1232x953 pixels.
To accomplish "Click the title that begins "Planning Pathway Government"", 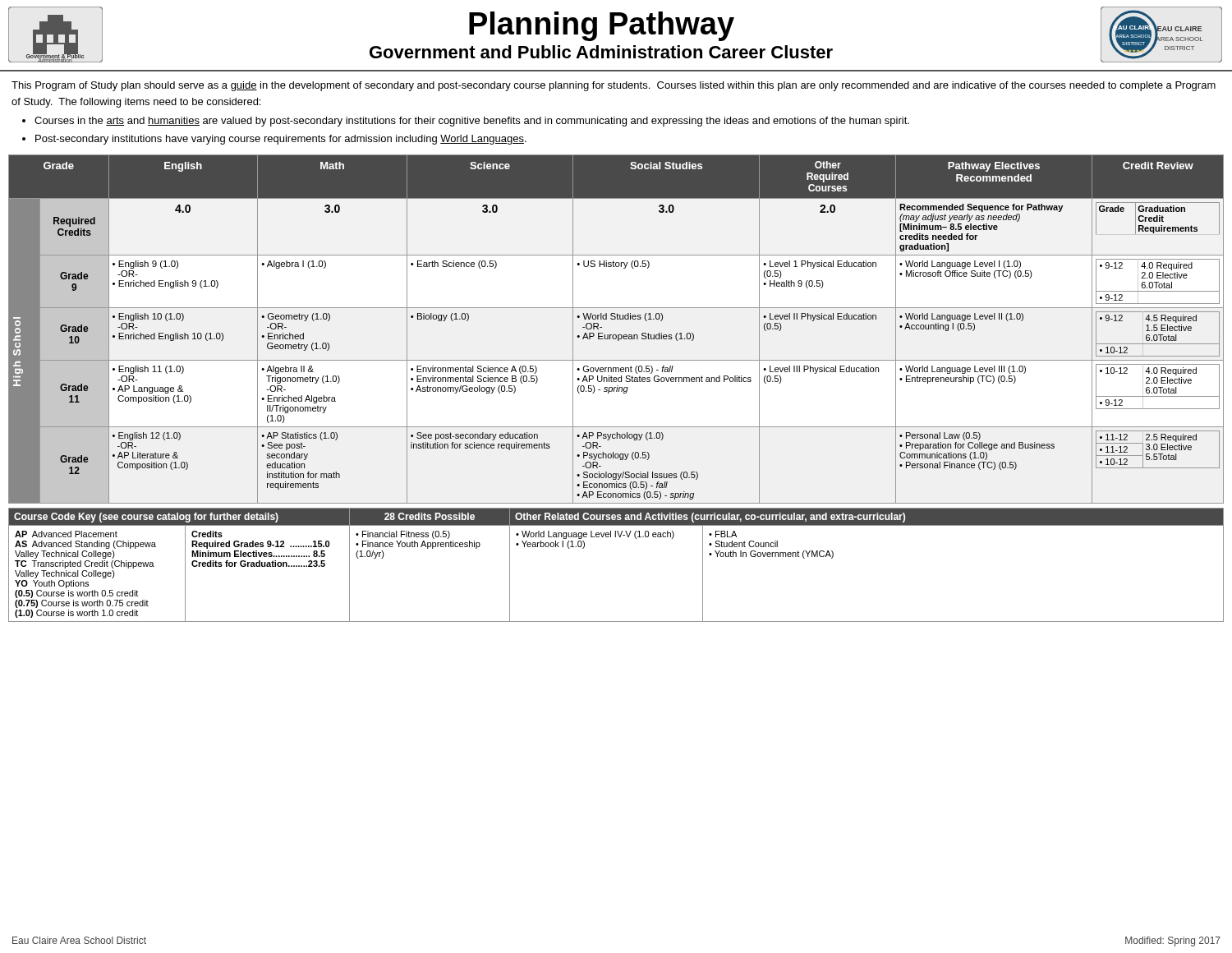I will (601, 36).
